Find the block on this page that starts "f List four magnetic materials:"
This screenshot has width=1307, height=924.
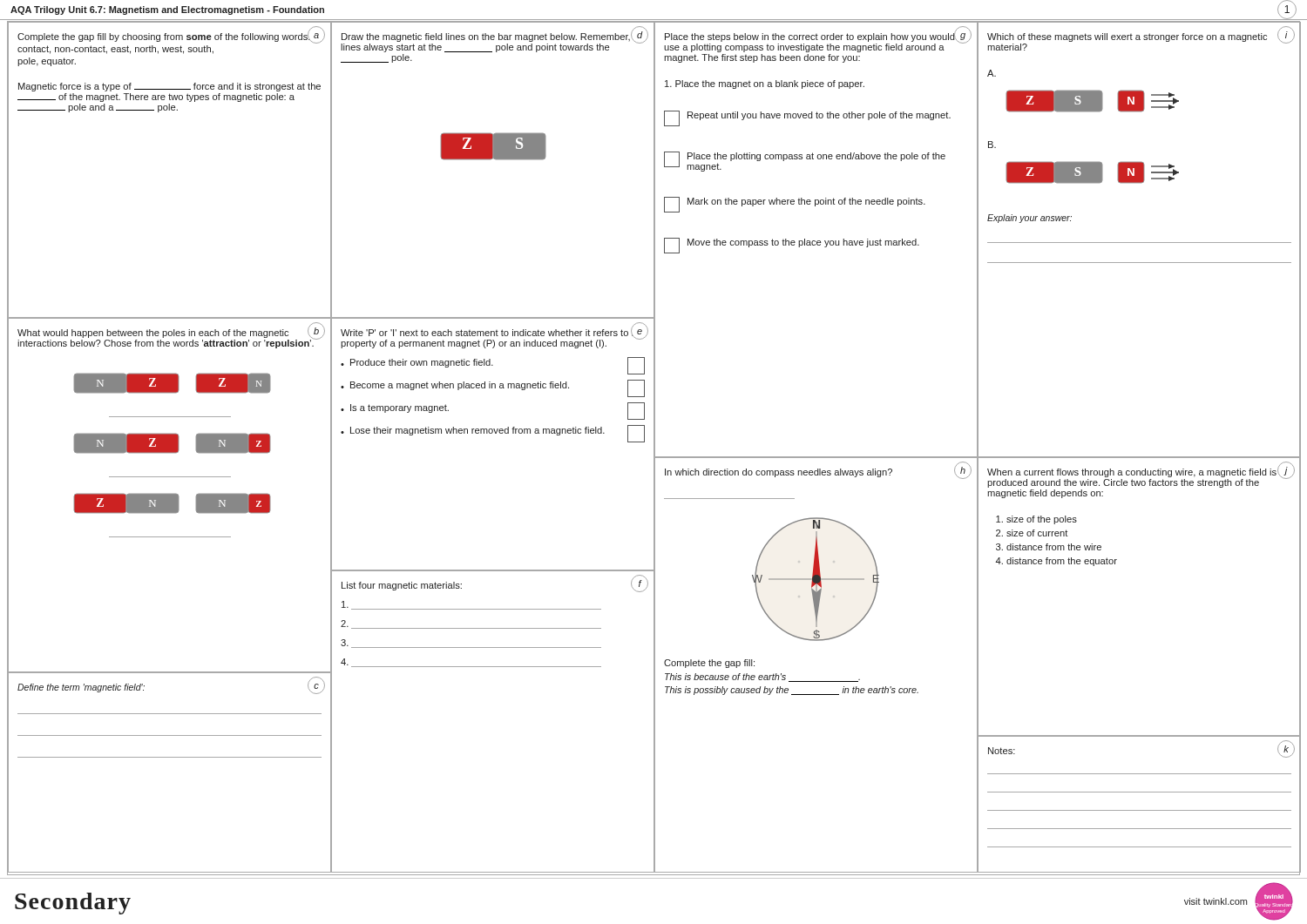click(x=495, y=621)
